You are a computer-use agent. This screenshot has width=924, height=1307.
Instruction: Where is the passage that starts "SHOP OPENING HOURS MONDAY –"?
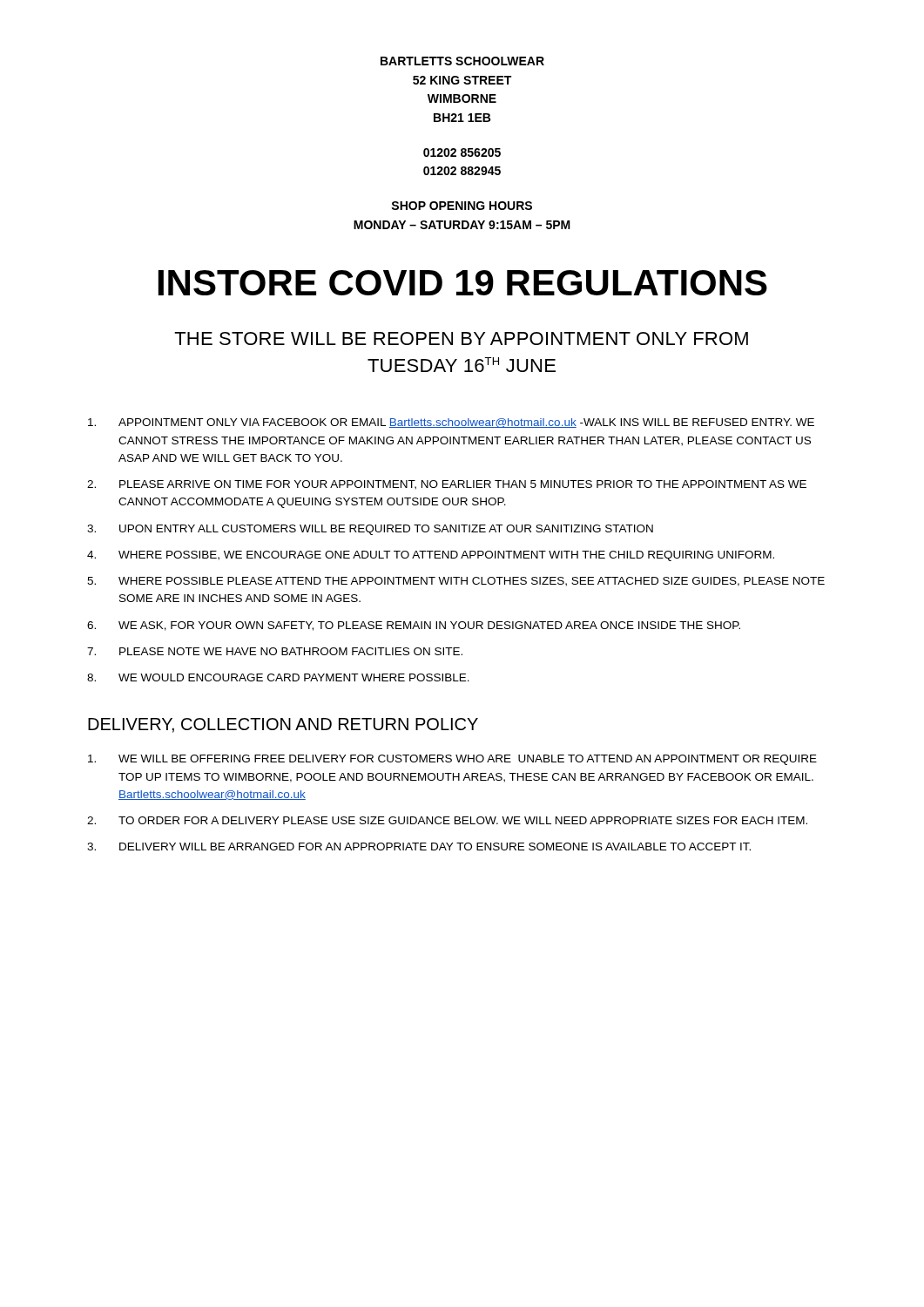click(x=462, y=216)
